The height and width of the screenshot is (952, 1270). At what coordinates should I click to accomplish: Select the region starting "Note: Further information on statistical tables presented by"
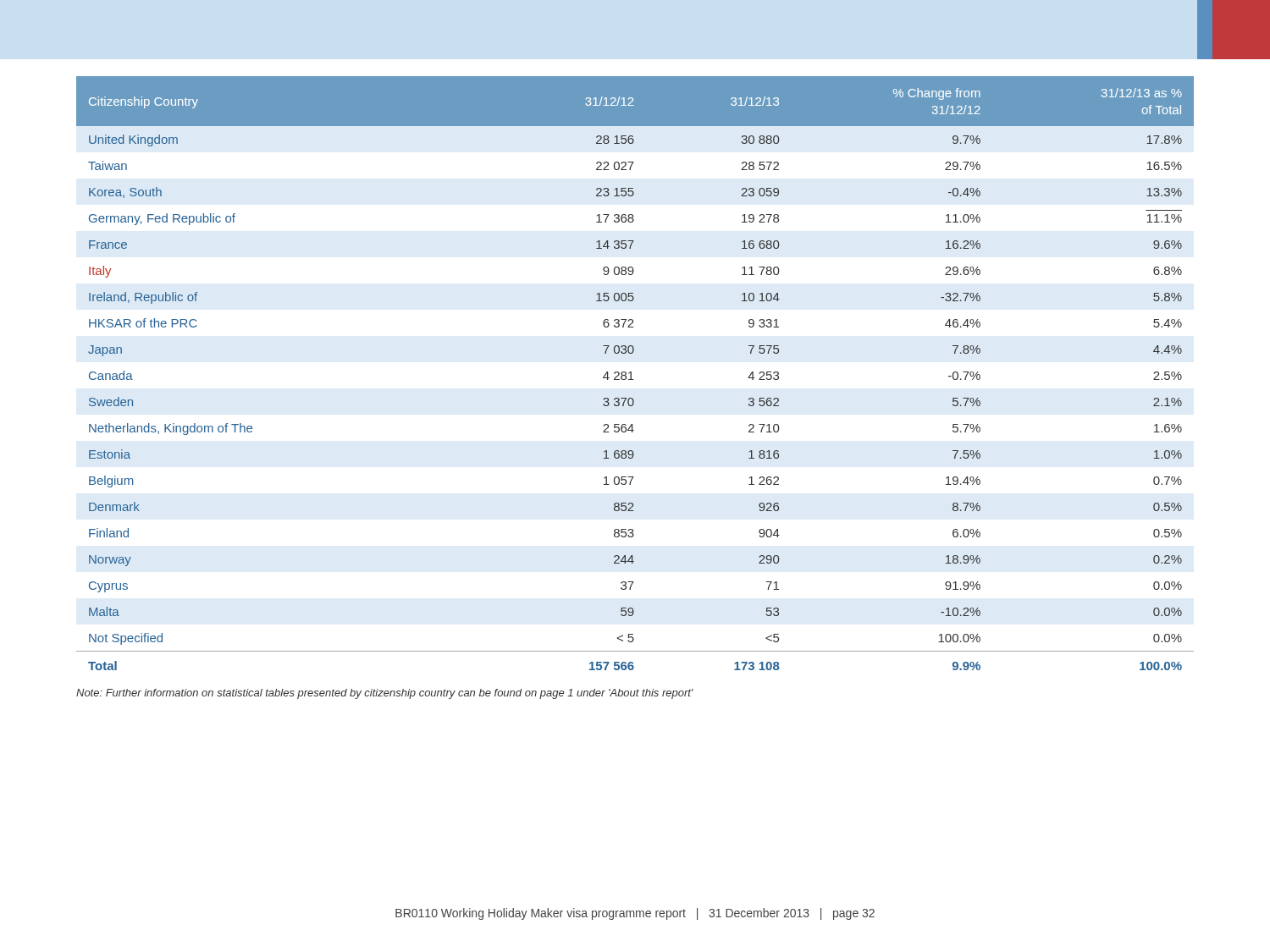385,693
